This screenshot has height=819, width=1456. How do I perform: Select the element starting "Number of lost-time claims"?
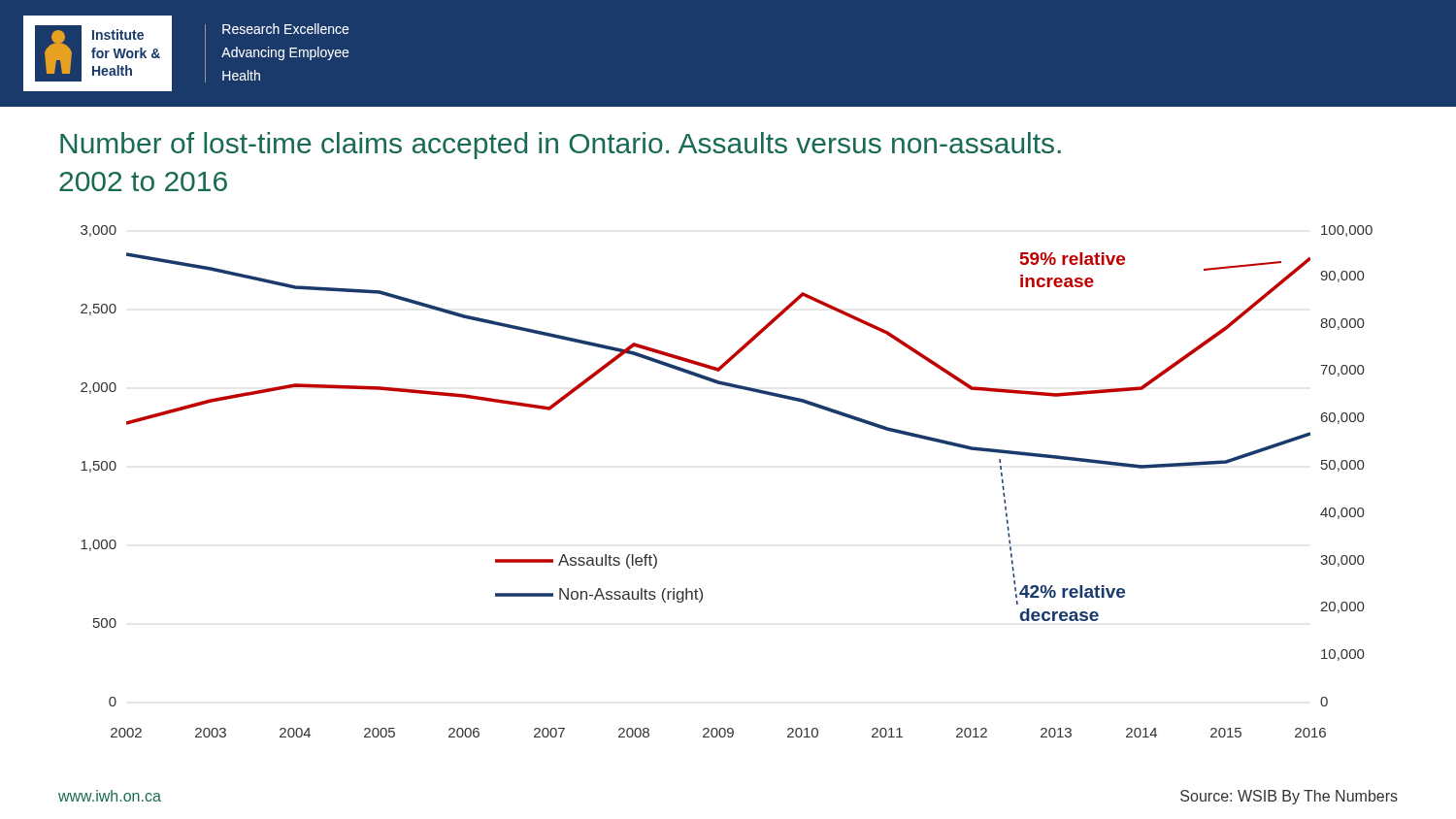click(728, 162)
